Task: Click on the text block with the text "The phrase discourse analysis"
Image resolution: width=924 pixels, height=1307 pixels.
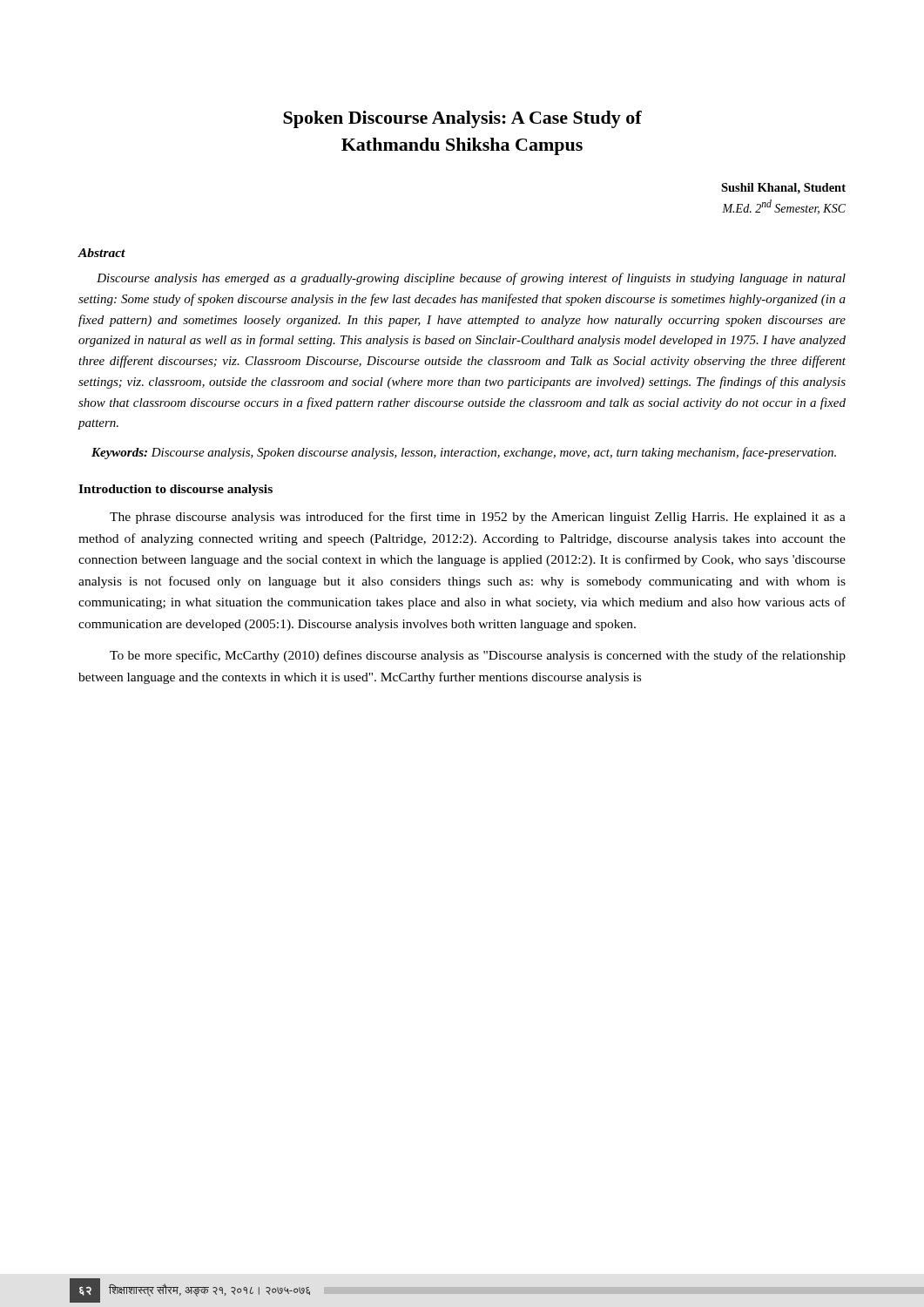Action: click(462, 570)
